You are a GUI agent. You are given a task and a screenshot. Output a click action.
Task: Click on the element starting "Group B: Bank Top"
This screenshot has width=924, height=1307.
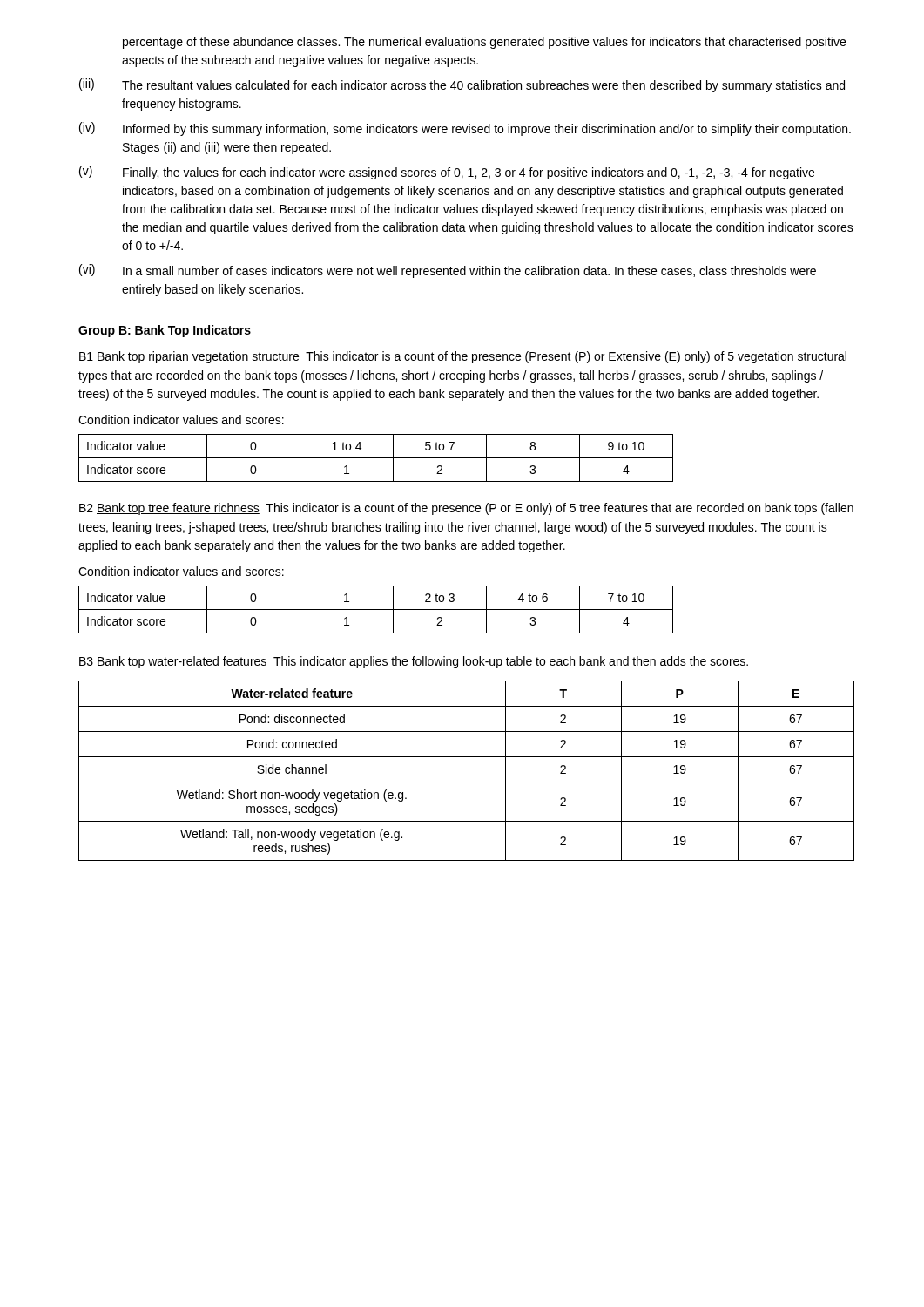(x=165, y=330)
